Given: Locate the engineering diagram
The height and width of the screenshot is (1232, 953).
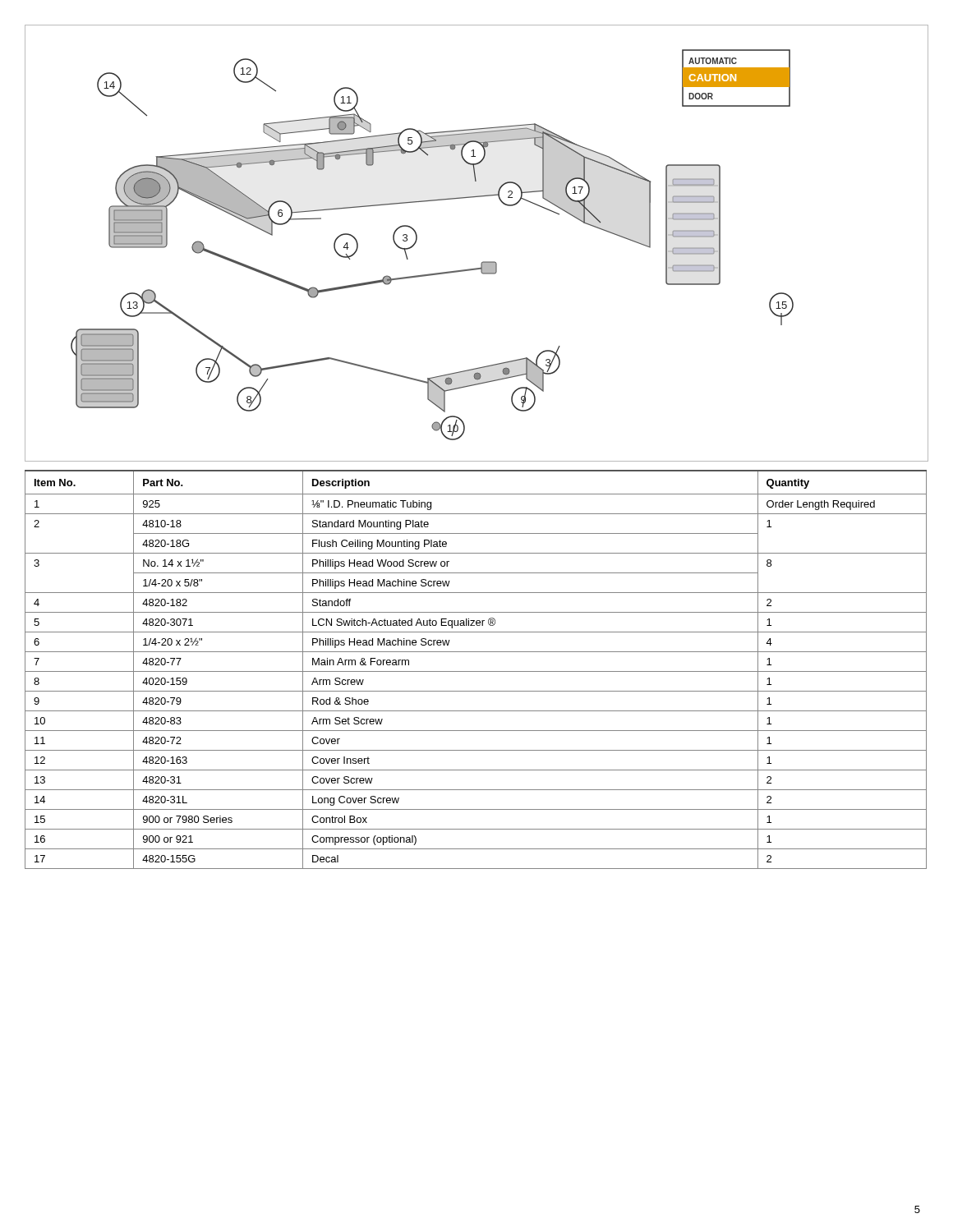Looking at the screenshot, I should pos(476,243).
